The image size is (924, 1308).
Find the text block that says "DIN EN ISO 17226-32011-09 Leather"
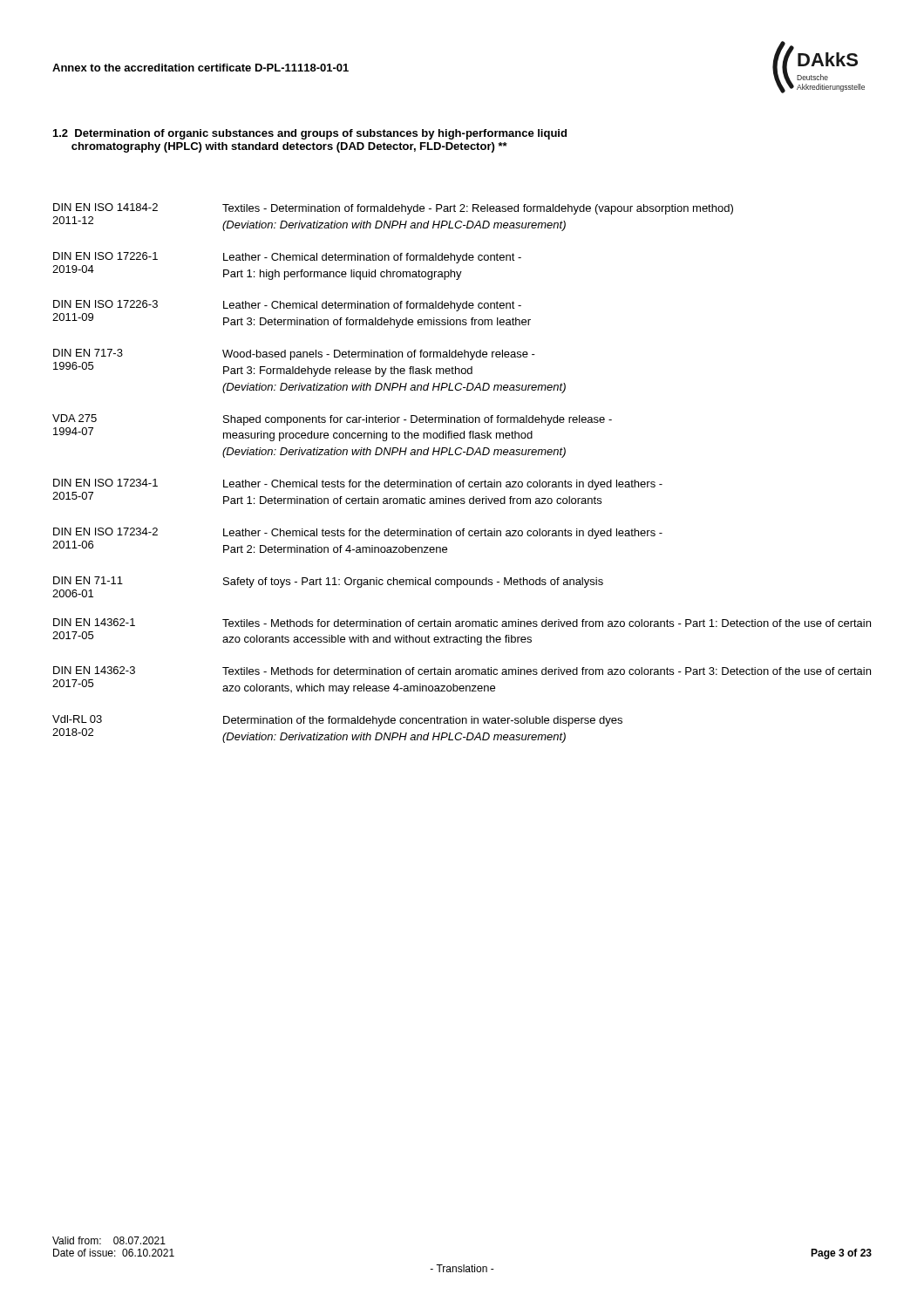(x=462, y=314)
